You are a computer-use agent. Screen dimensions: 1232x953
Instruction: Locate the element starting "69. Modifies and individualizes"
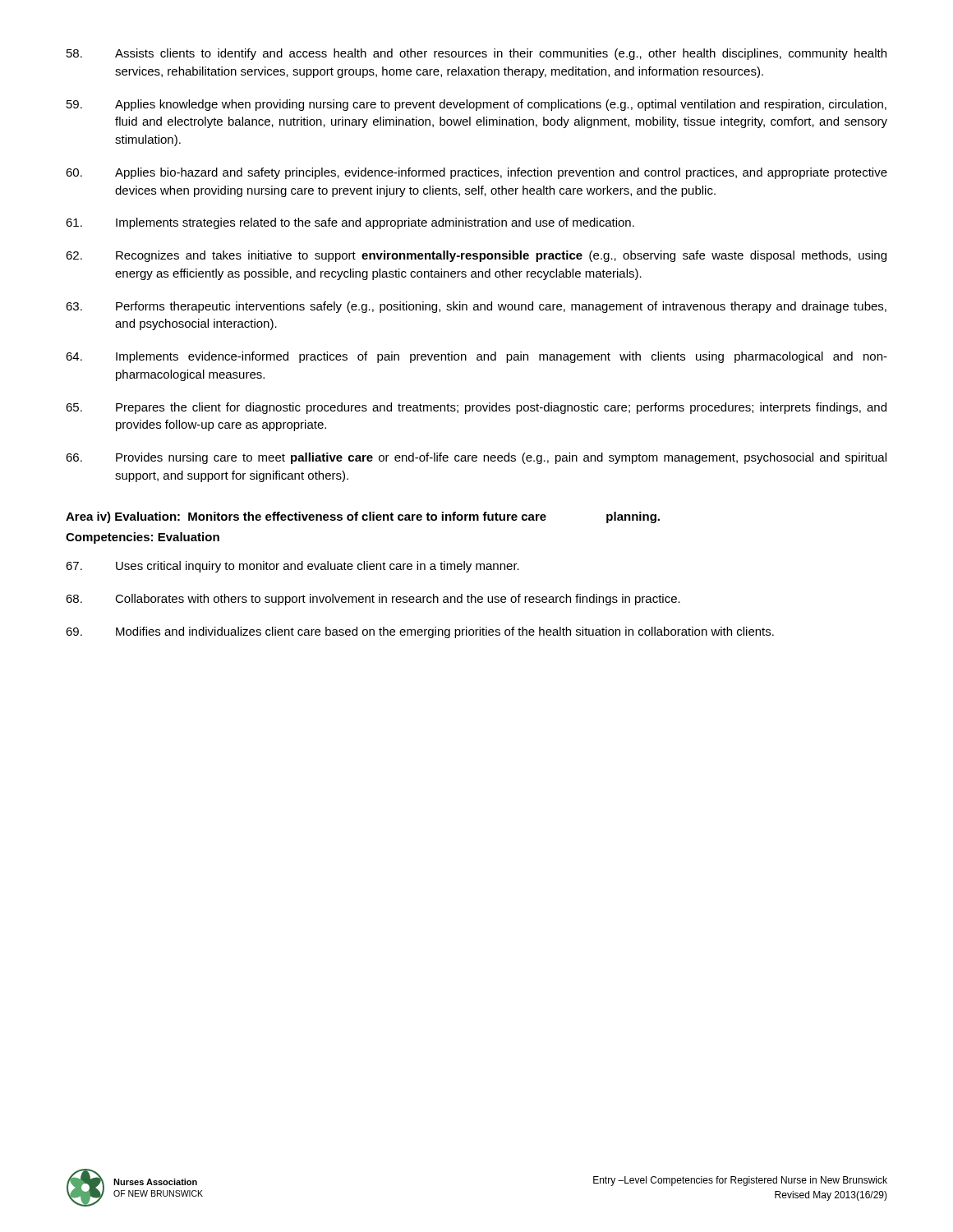tap(476, 631)
